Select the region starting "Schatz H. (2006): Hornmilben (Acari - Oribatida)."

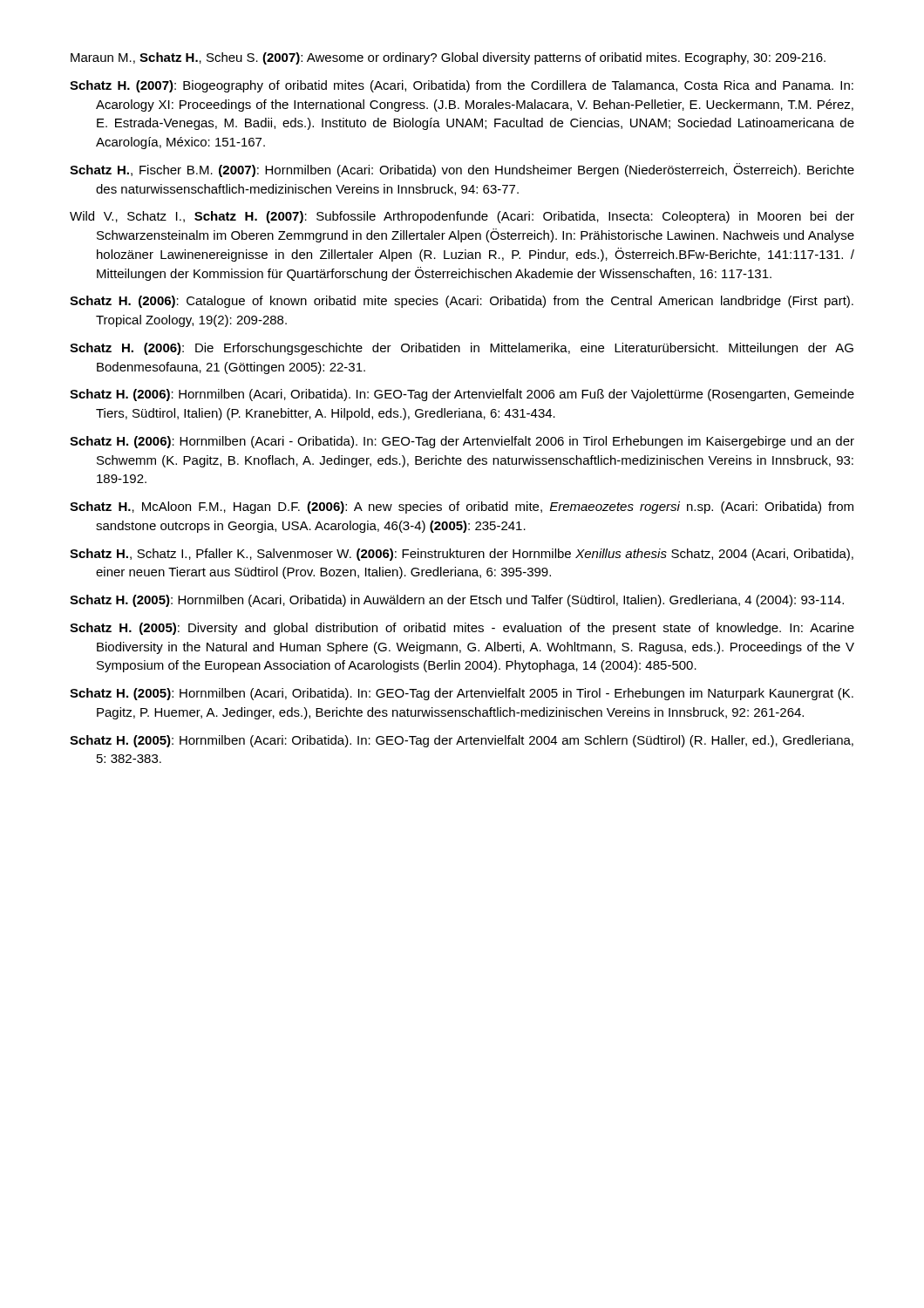coord(462,460)
